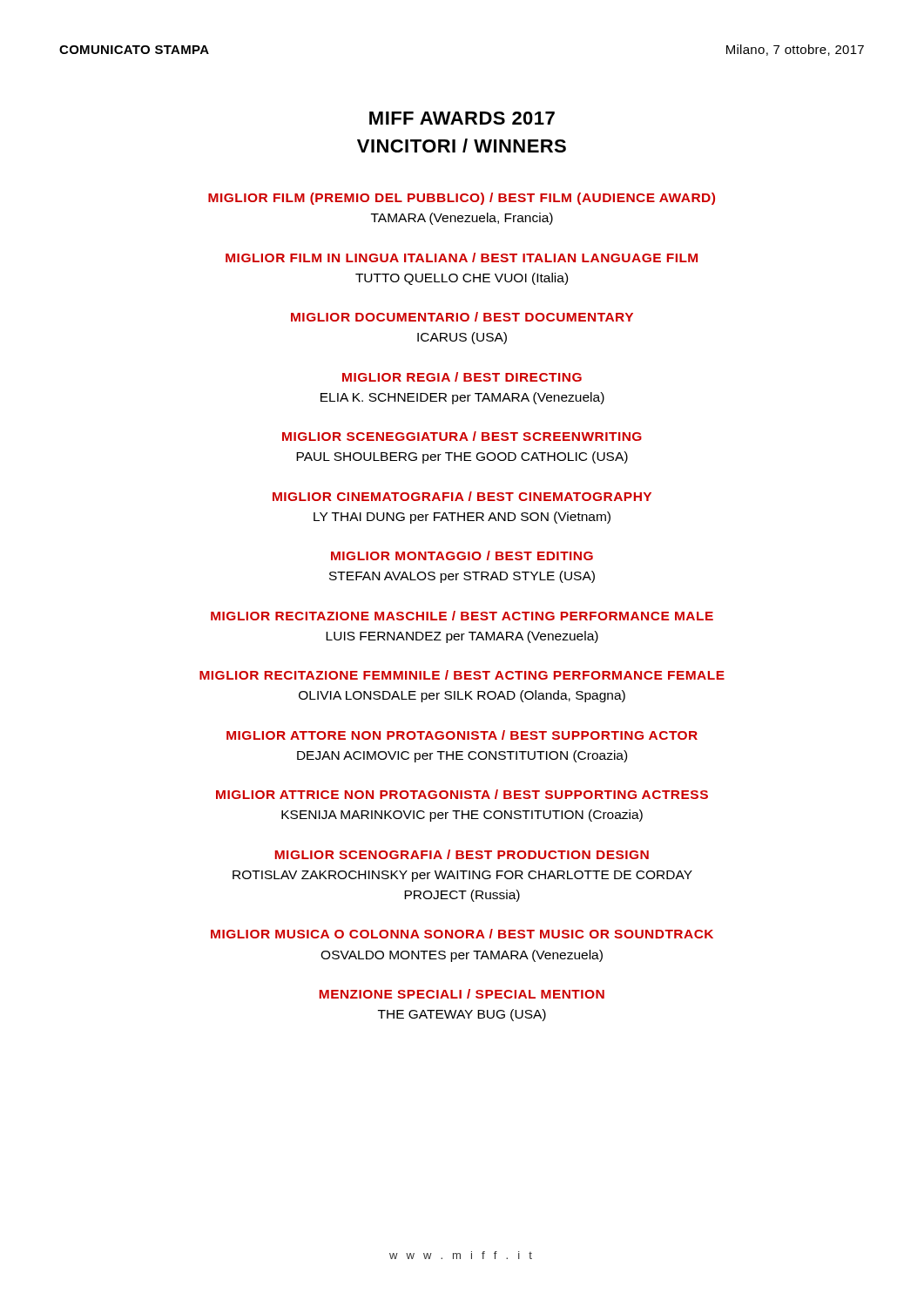Locate the section header that says "MIGLIOR MONTAGGIO / BEST"
Viewport: 924px width, 1307px height.
pyautogui.click(x=462, y=566)
